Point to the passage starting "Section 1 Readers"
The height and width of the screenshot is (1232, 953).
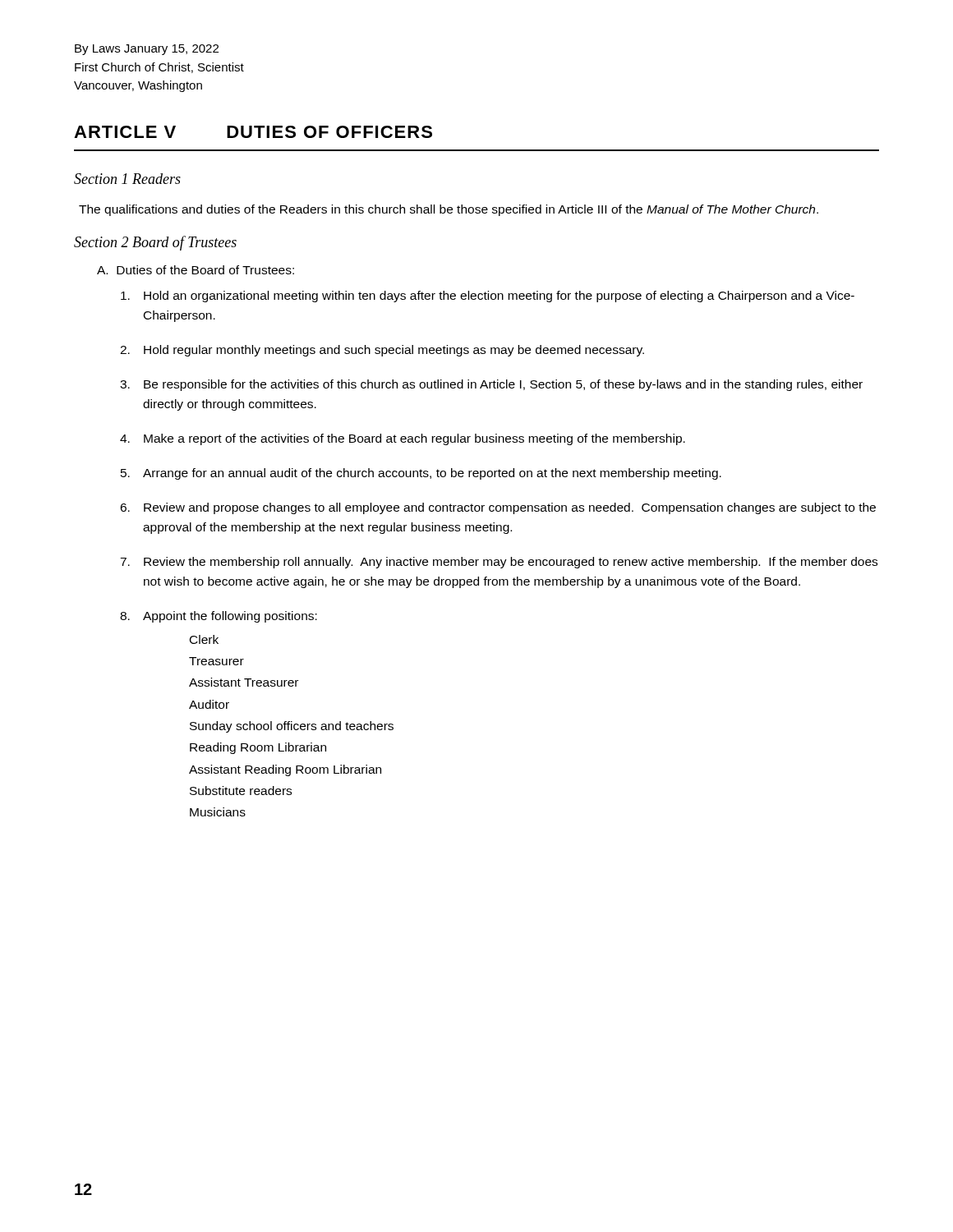[x=127, y=179]
